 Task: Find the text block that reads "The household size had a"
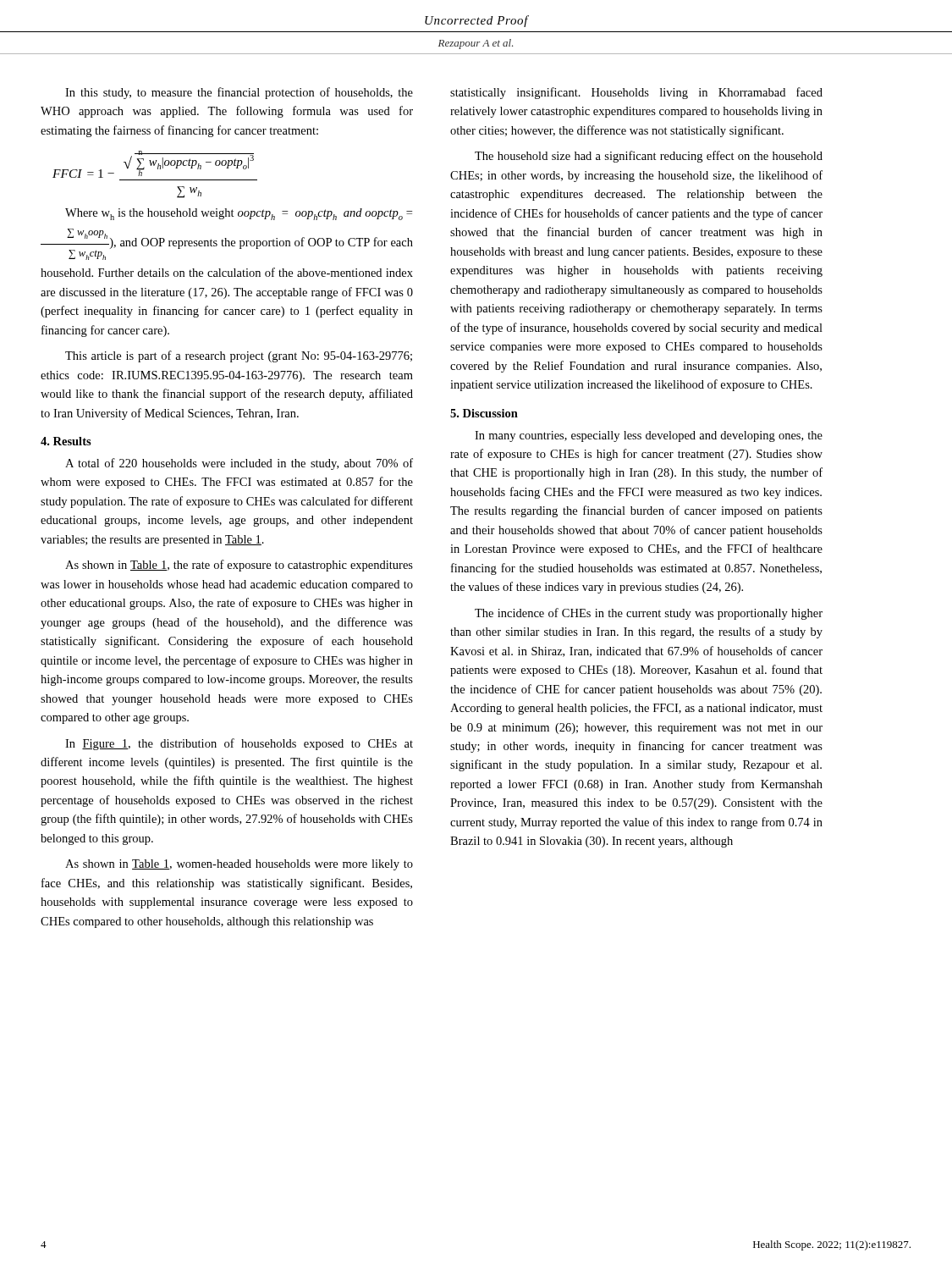point(636,270)
